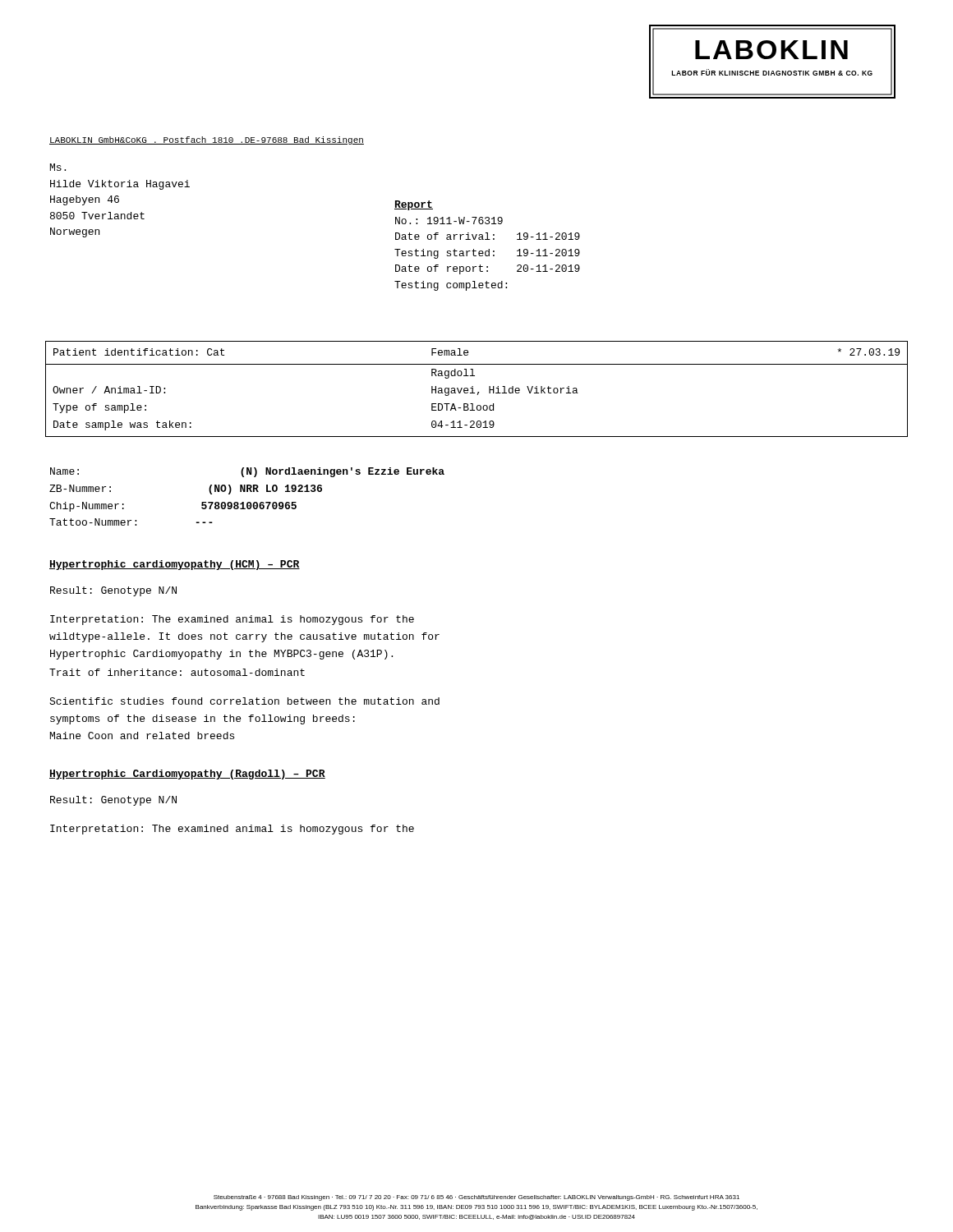This screenshot has width=953, height=1232.
Task: Find the element starting "Hypertrophic Cardiomyopathy (Ragdoll) – PCR"
Action: pyautogui.click(x=187, y=774)
